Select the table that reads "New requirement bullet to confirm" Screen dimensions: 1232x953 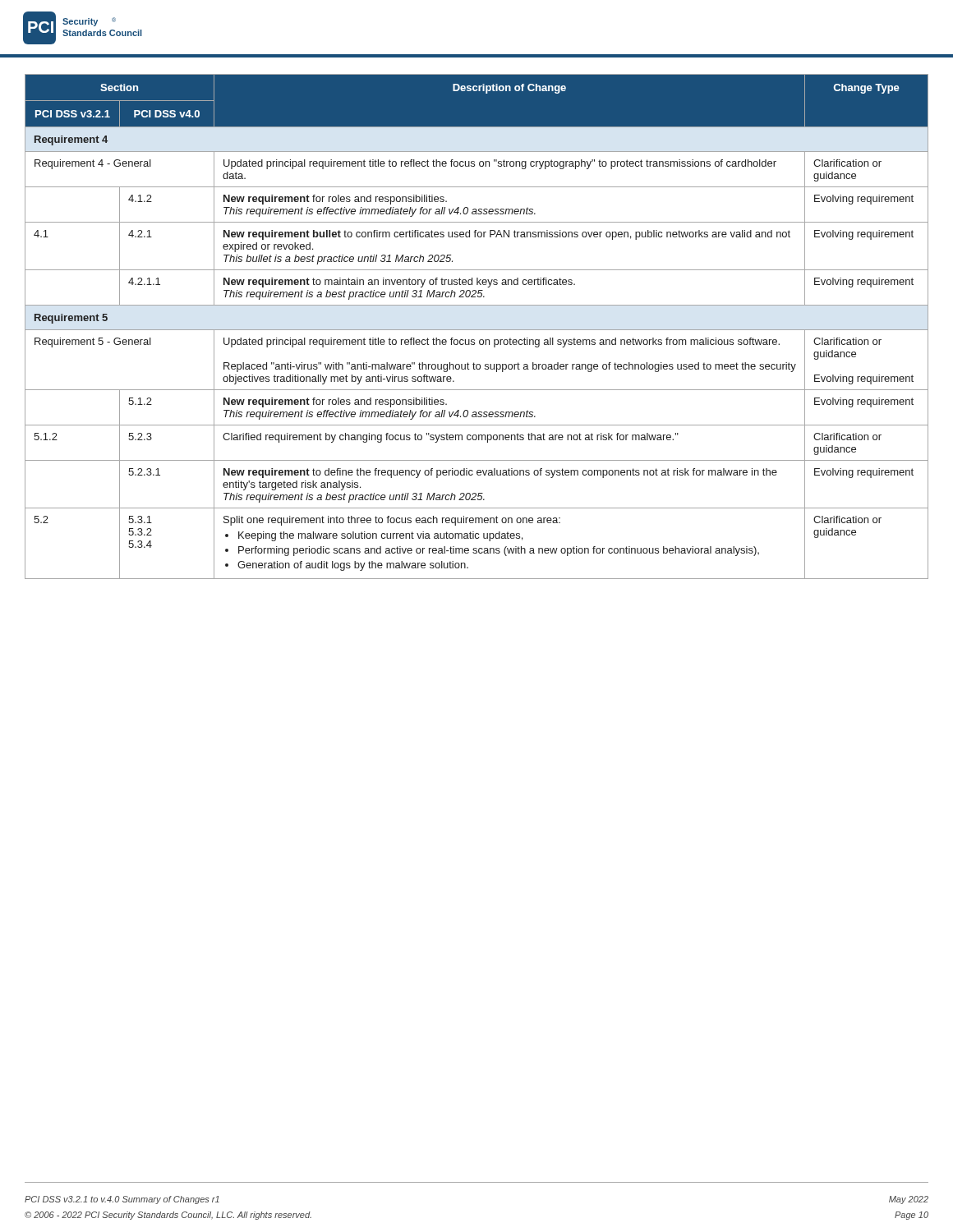click(x=476, y=326)
